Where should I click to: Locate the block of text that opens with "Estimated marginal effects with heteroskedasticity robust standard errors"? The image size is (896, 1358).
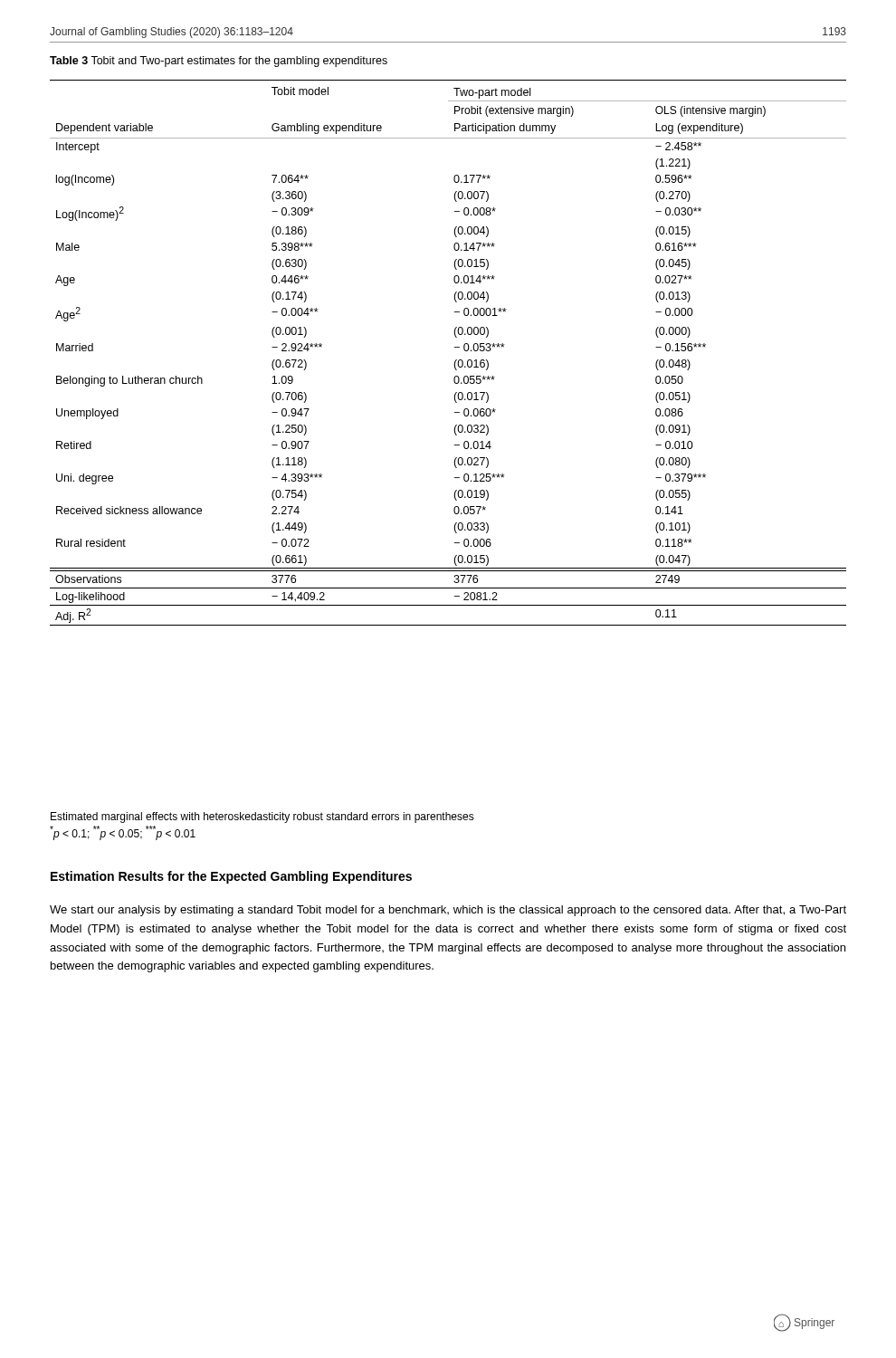(x=448, y=825)
